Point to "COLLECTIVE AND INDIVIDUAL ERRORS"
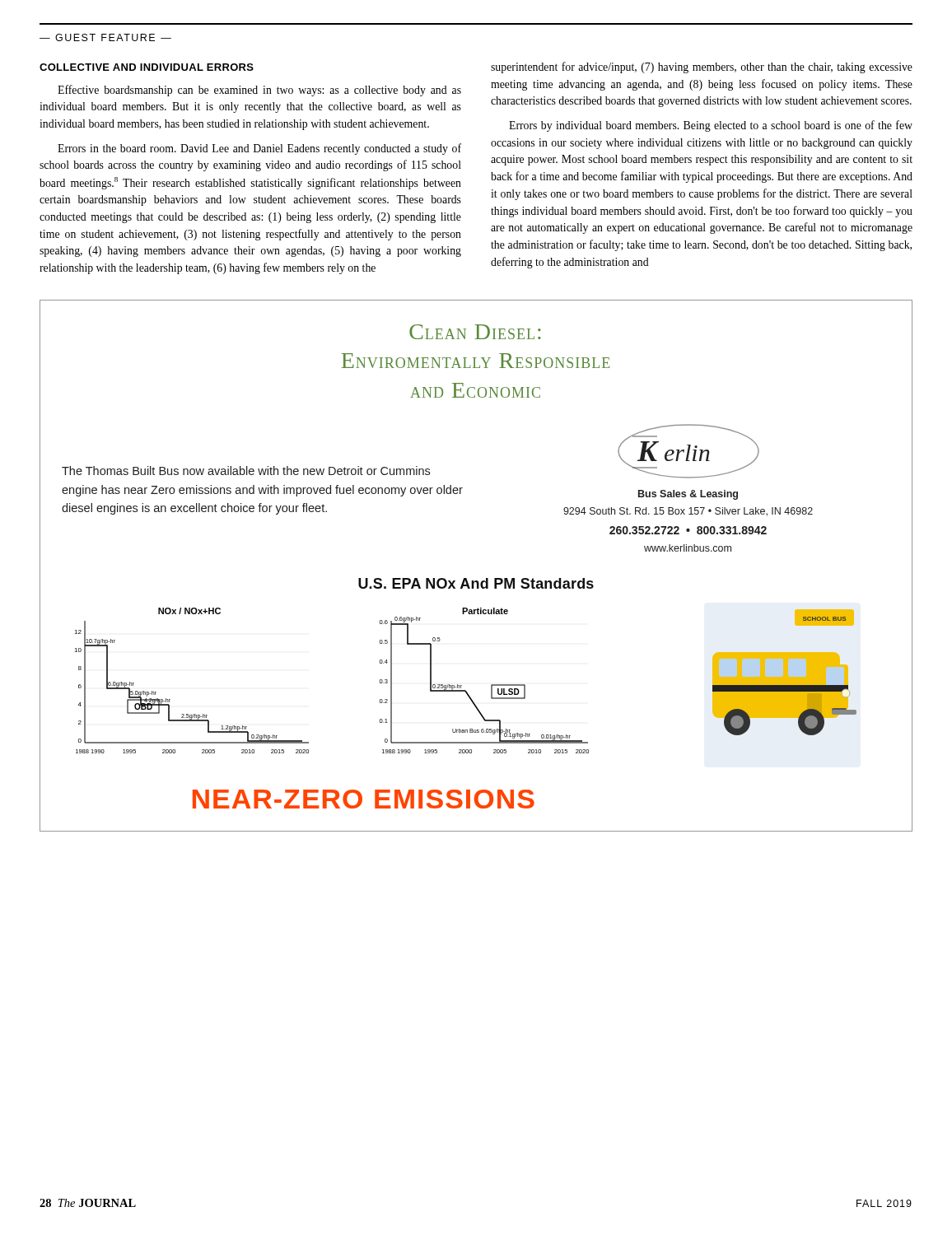This screenshot has width=952, height=1235. (147, 67)
